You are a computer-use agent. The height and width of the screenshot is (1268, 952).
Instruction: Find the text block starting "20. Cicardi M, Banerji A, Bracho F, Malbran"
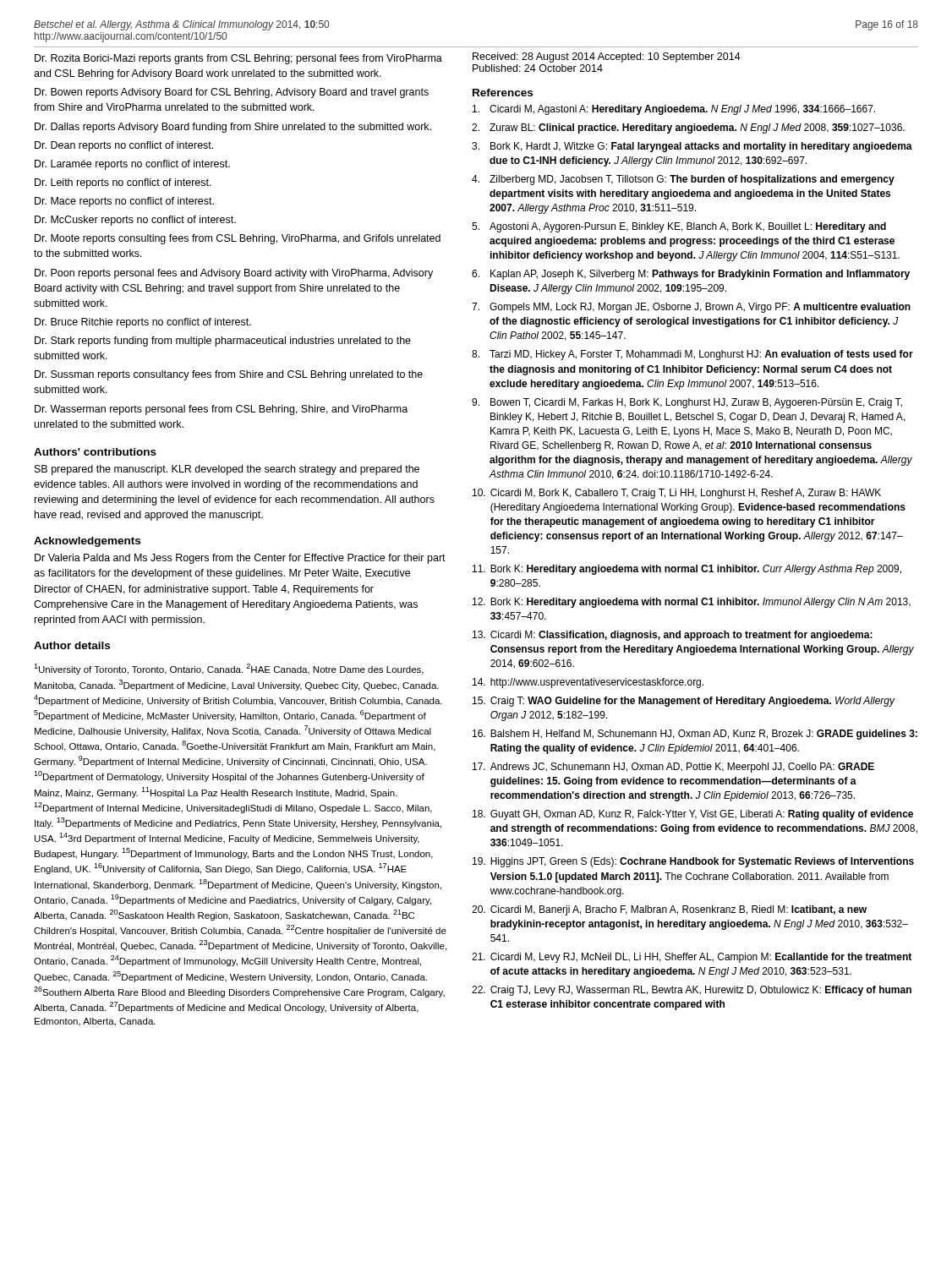[x=695, y=924]
